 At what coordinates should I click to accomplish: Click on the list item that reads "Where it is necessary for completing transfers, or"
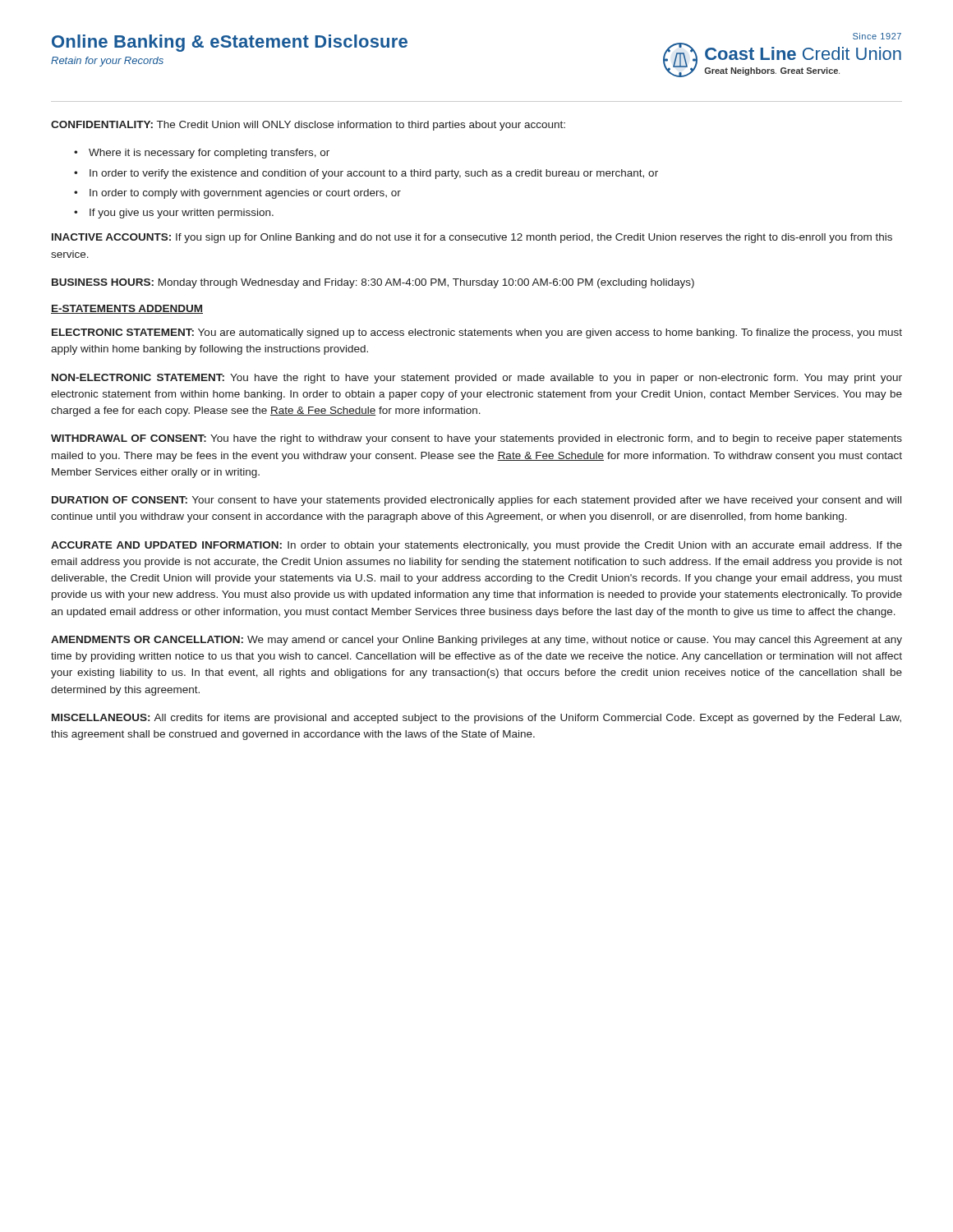209,153
